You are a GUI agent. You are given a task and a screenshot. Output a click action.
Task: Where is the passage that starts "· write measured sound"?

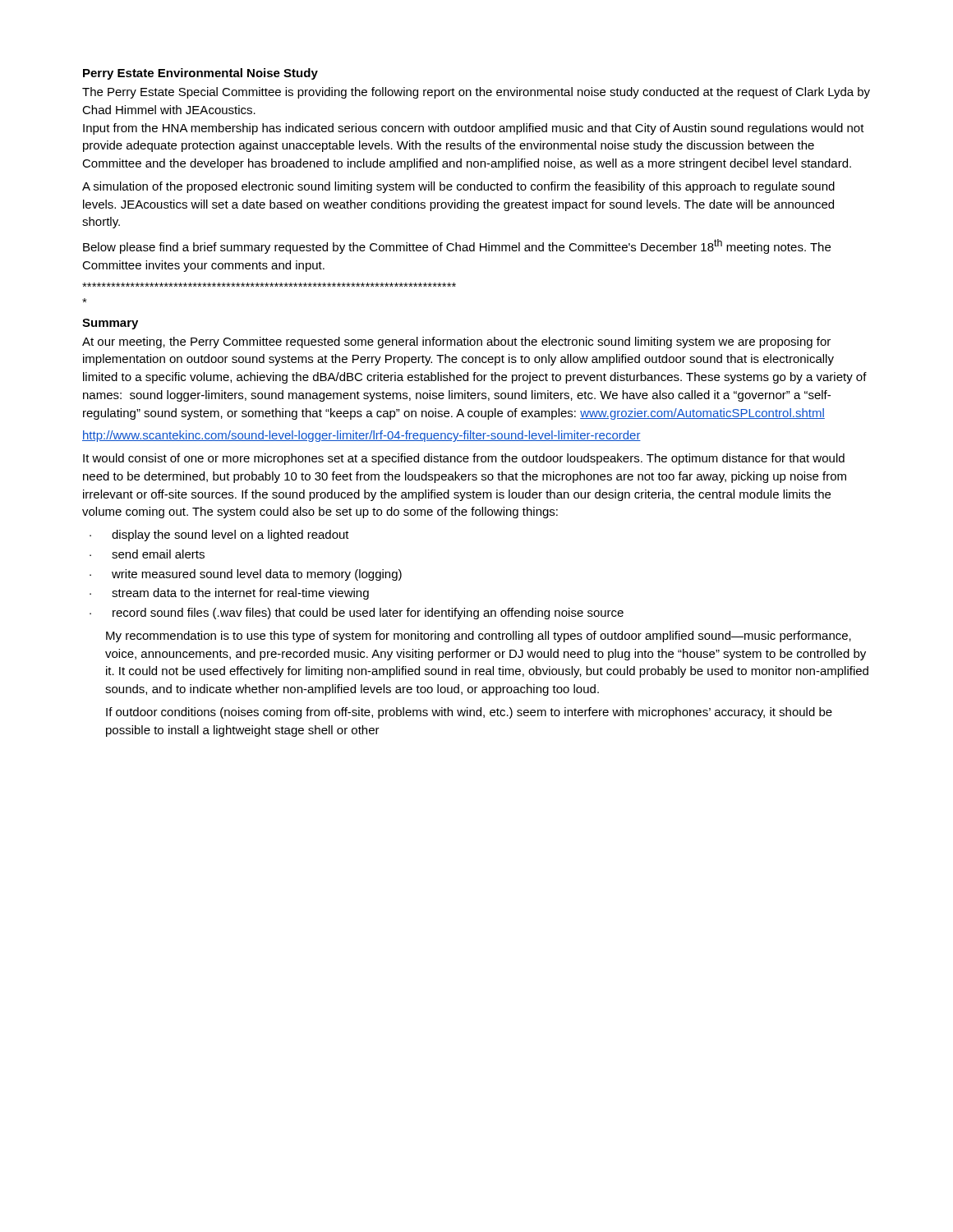point(246,575)
